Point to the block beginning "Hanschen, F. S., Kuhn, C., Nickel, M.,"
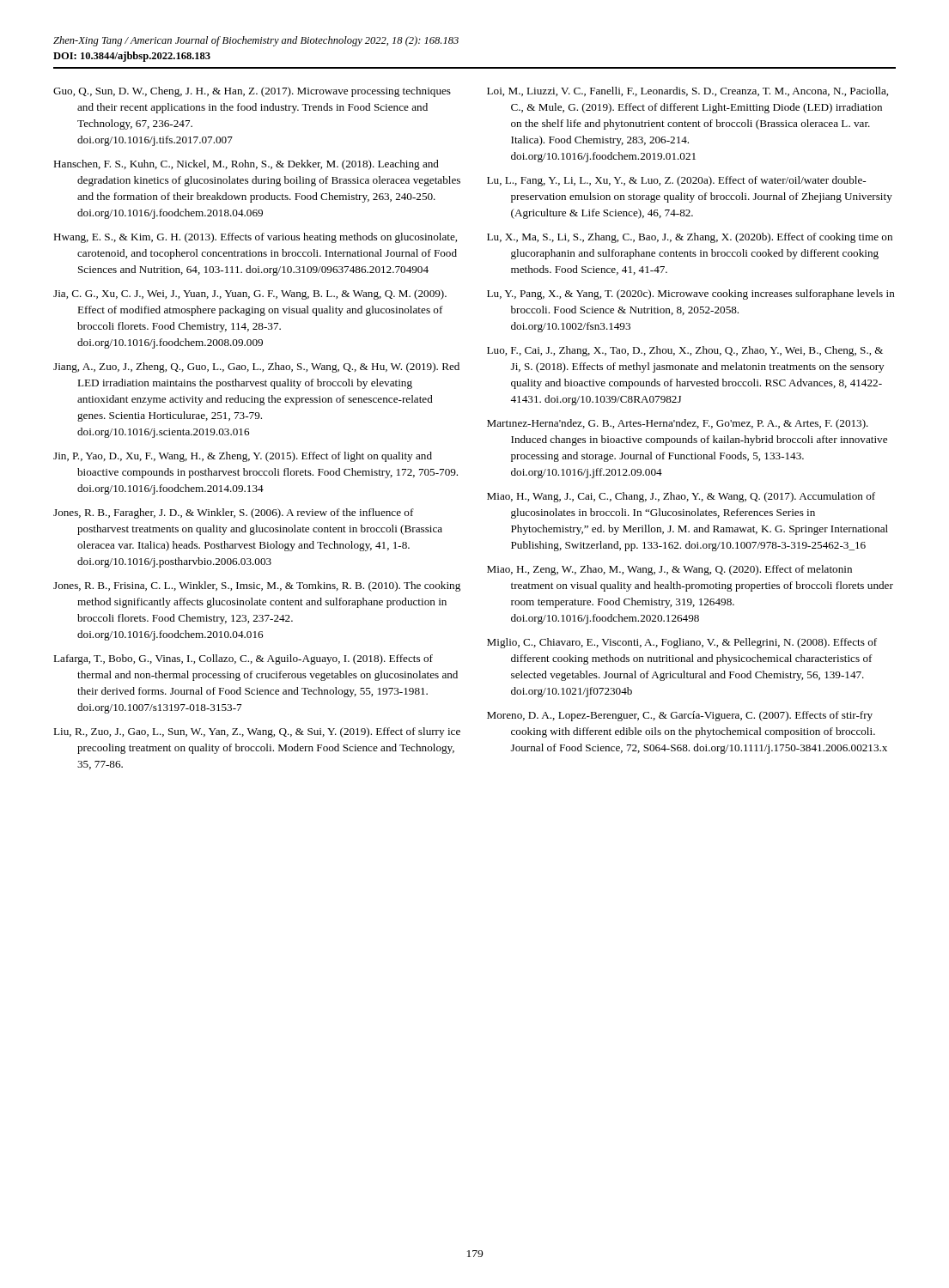949x1288 pixels. [257, 188]
